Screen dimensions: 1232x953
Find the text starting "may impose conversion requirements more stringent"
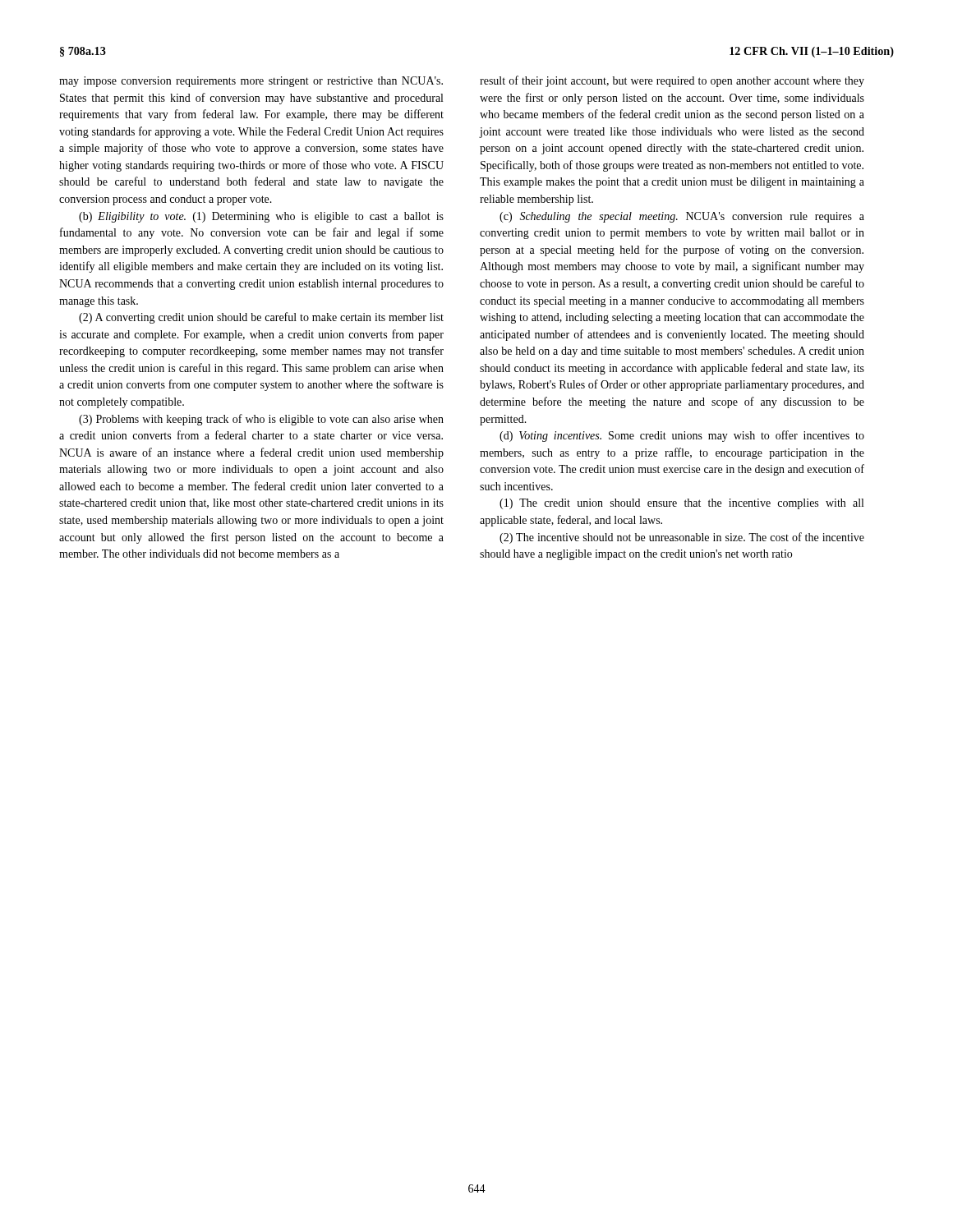(x=251, y=141)
